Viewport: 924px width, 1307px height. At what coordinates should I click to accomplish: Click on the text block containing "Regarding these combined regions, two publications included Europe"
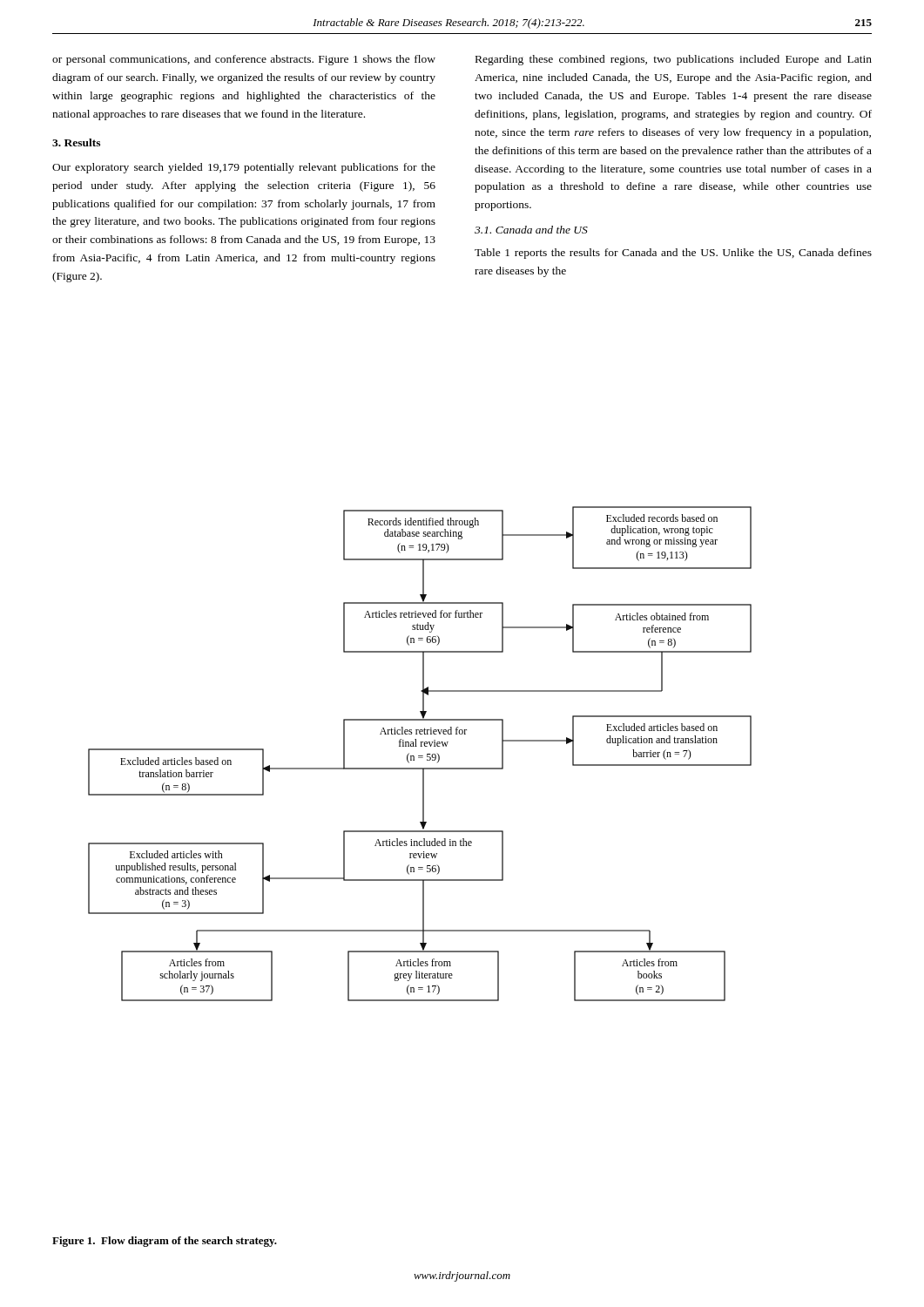[673, 132]
